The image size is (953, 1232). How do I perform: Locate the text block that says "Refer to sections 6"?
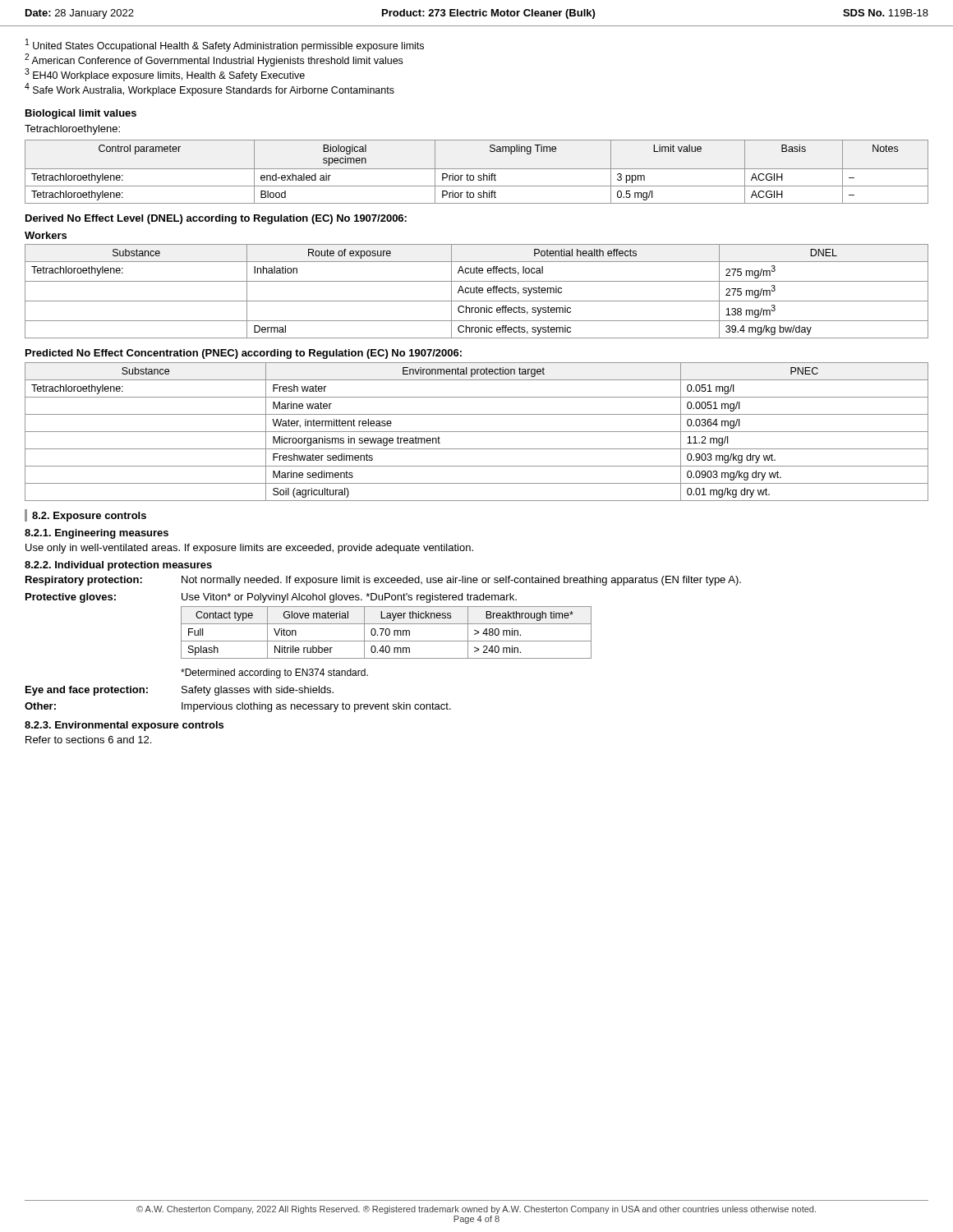88,740
